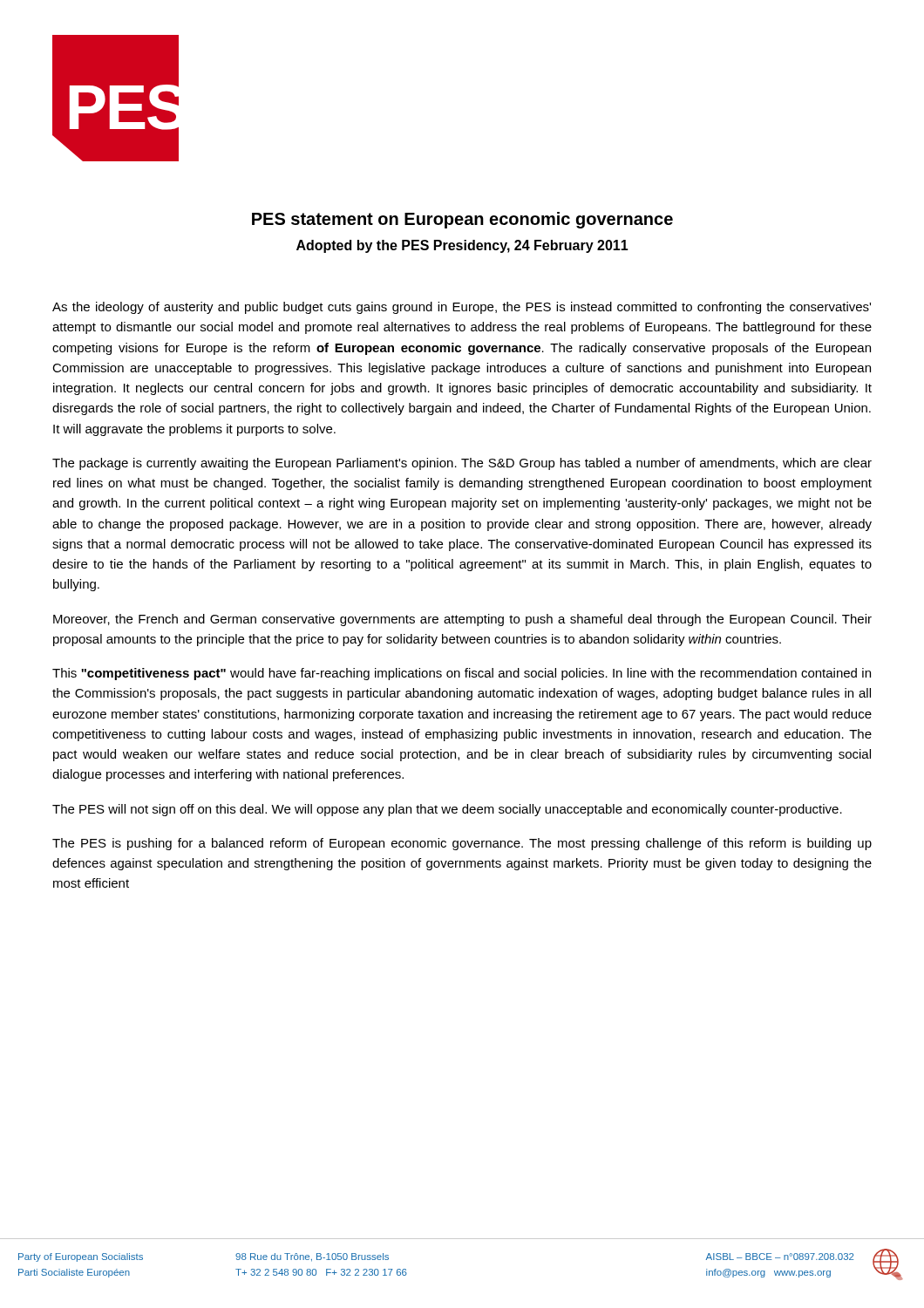
Task: Click the title that begins "PES statement on European"
Action: [462, 232]
